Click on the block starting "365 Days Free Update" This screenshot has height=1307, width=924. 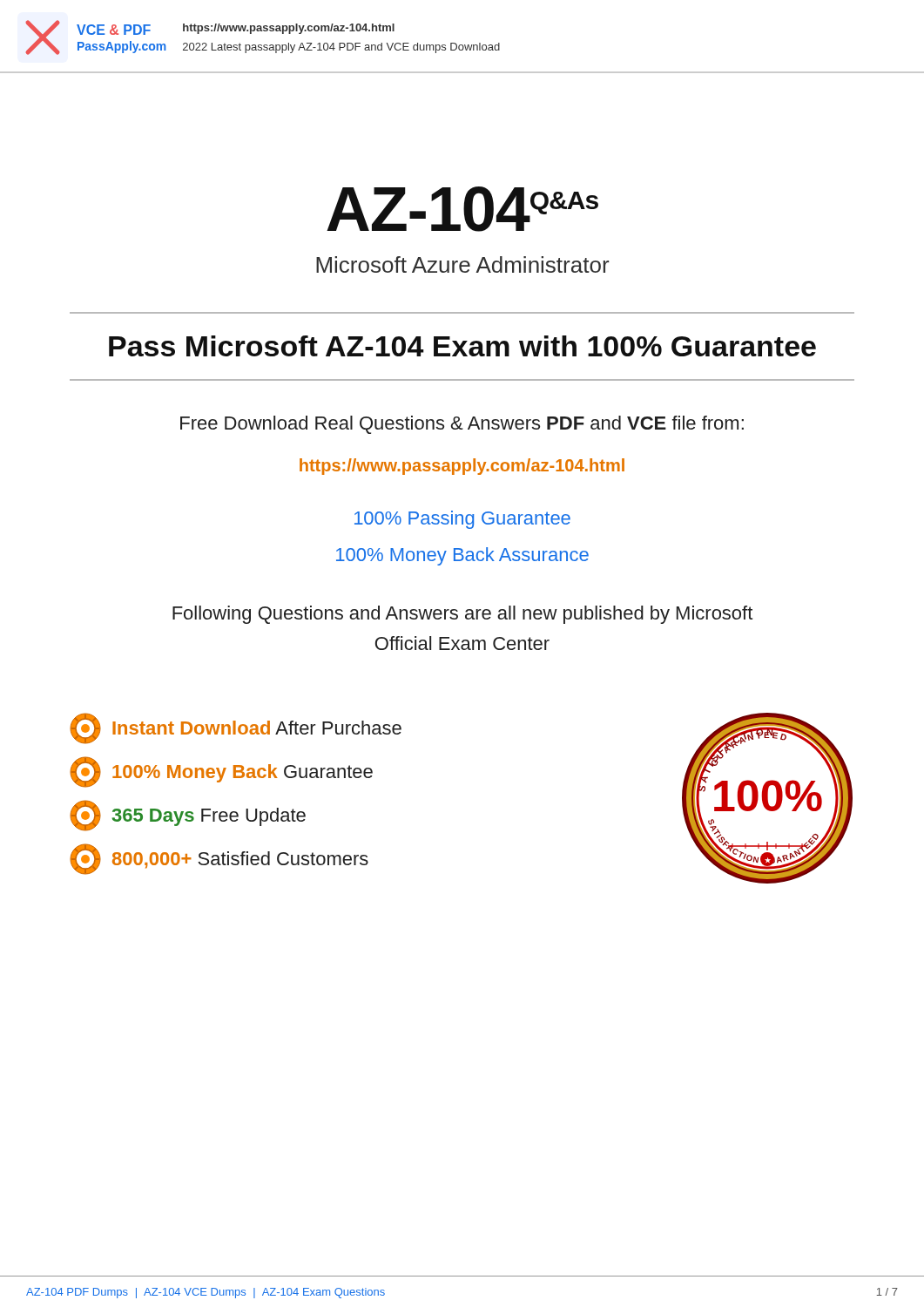click(188, 816)
